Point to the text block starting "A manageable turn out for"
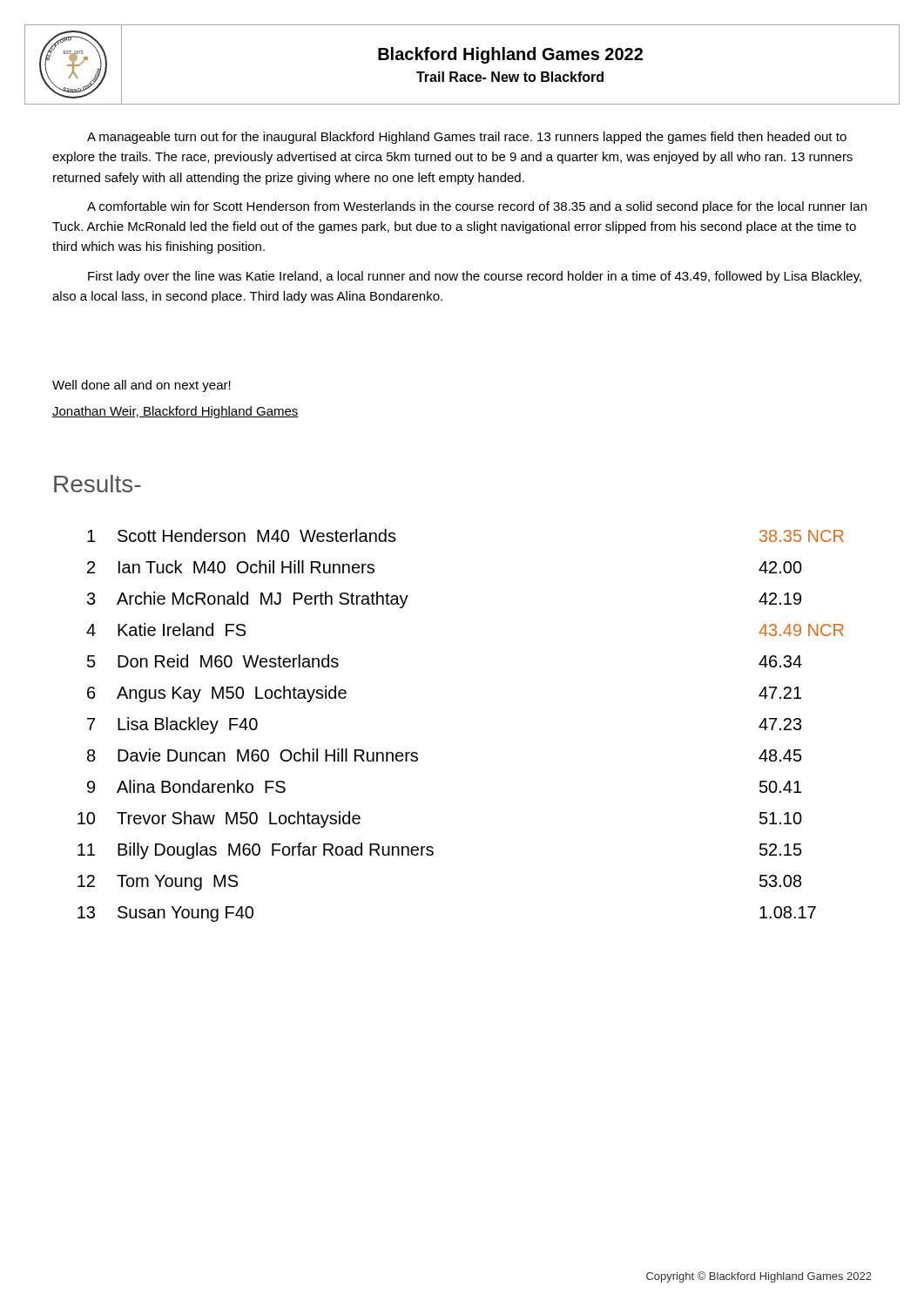This screenshot has width=924, height=1307. point(462,216)
